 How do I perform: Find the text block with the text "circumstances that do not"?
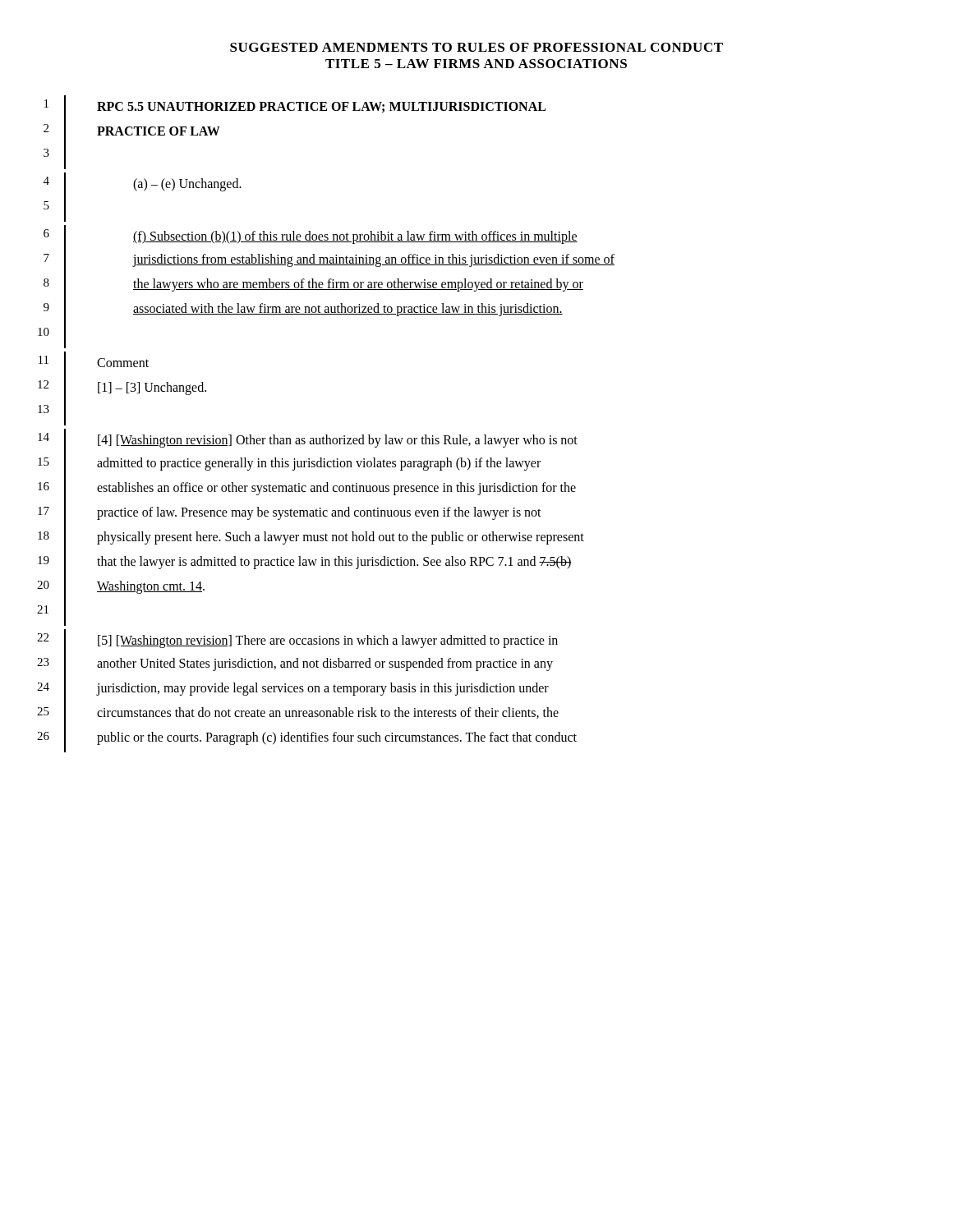click(x=328, y=713)
